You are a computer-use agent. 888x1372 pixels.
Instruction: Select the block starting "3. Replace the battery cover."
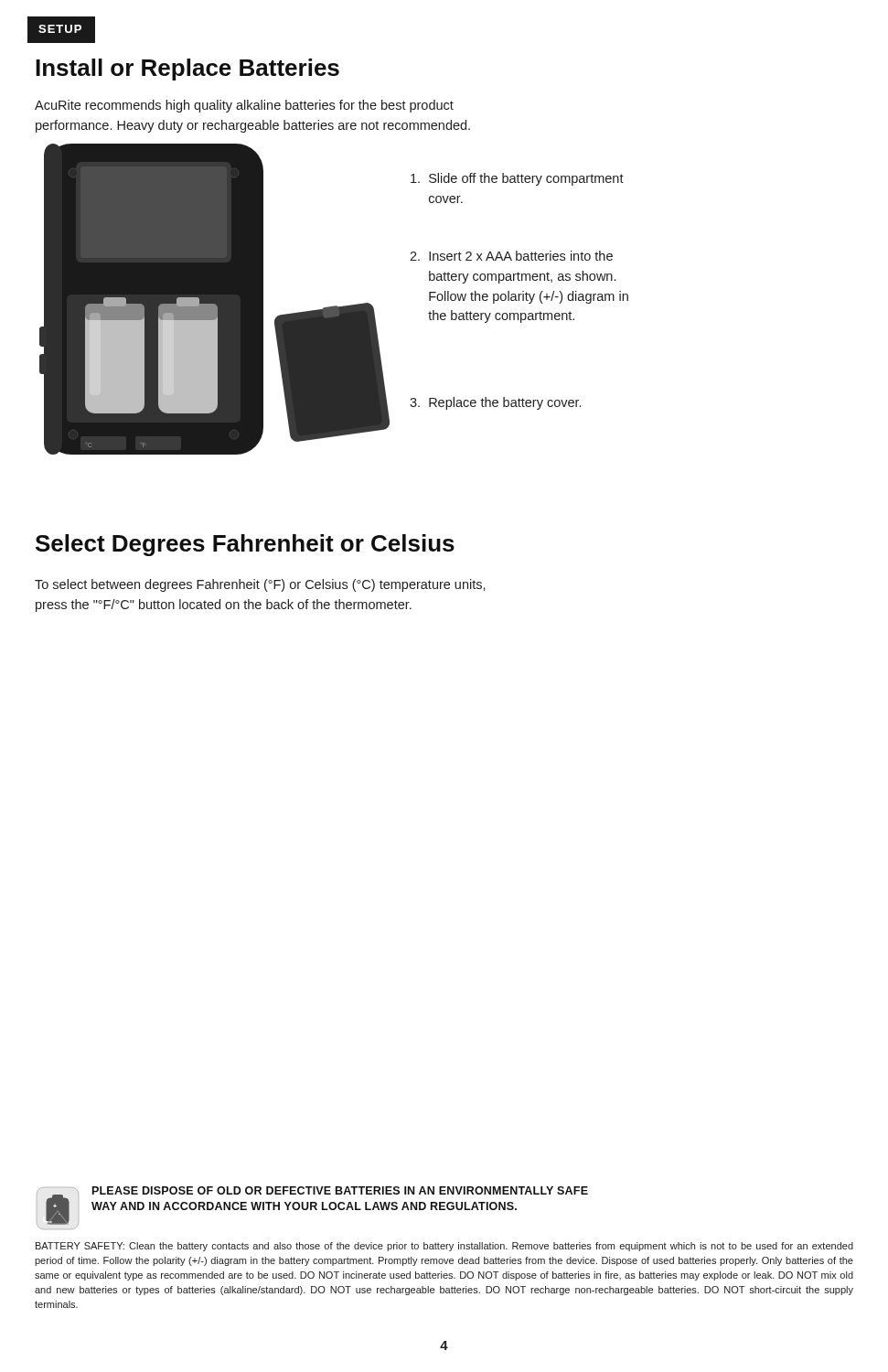click(x=496, y=402)
